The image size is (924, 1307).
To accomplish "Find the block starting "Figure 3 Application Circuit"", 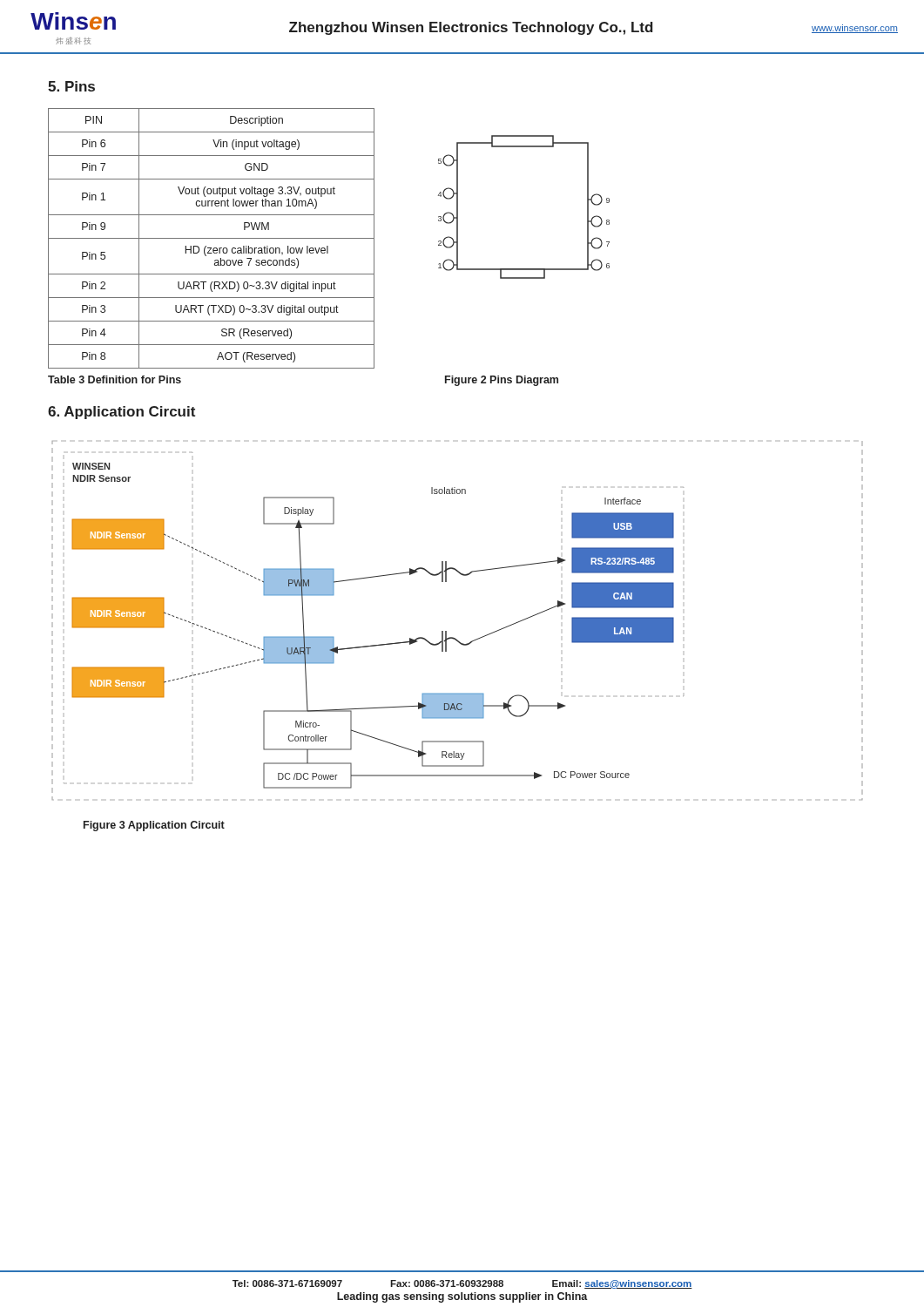I will [x=154, y=825].
